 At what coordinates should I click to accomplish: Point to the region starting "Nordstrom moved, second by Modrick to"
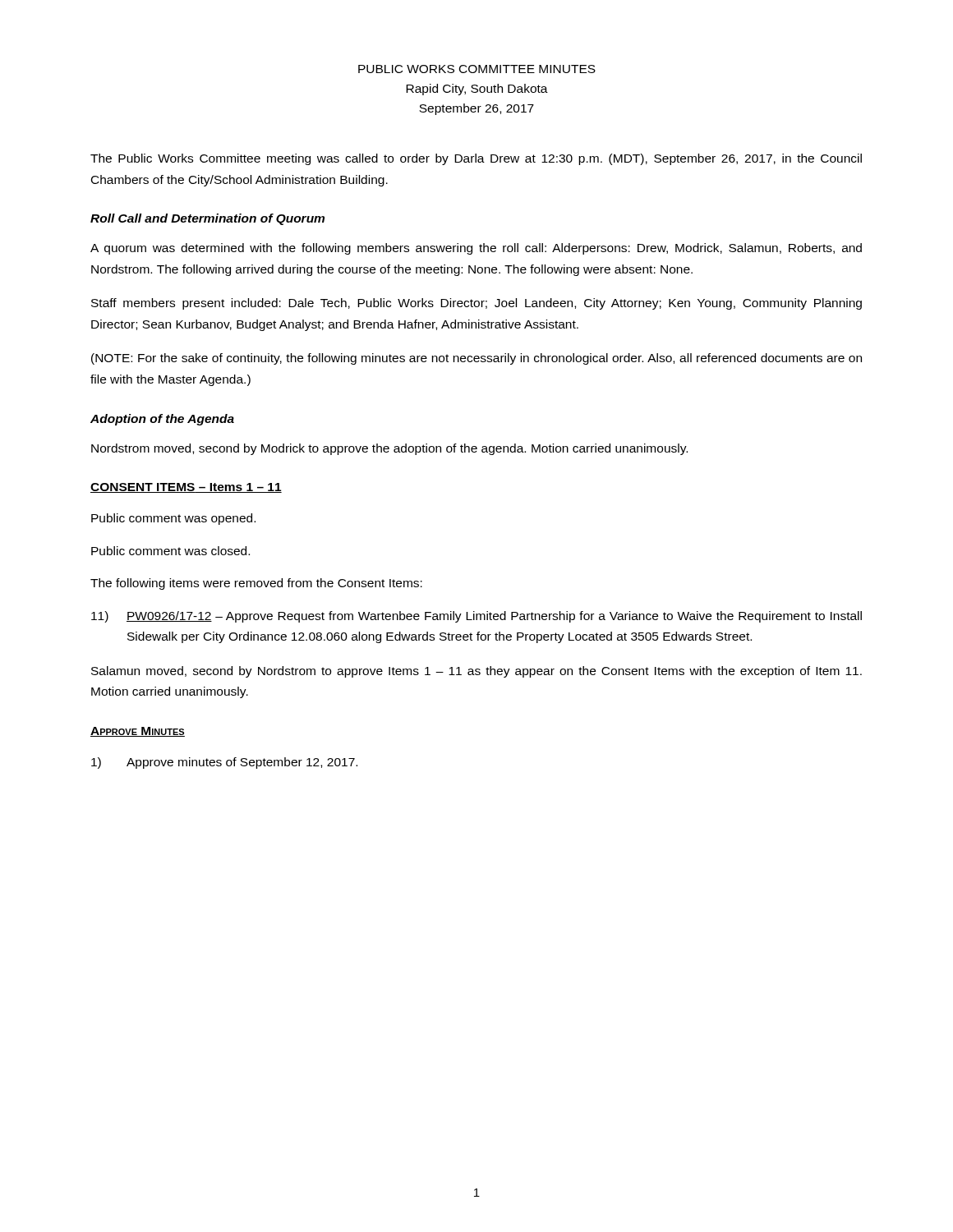390,448
